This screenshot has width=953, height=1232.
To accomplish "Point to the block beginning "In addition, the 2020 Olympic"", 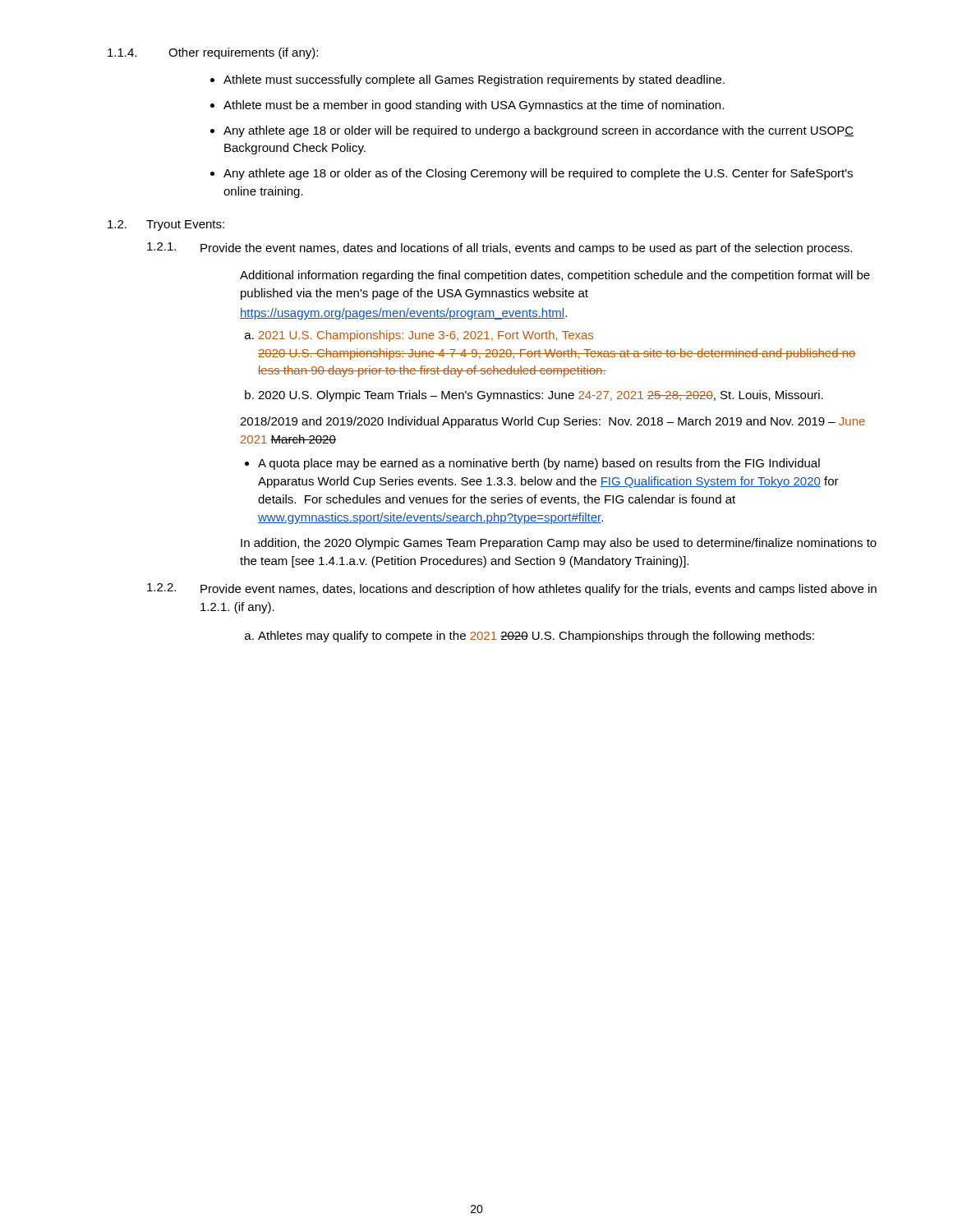I will click(x=558, y=552).
